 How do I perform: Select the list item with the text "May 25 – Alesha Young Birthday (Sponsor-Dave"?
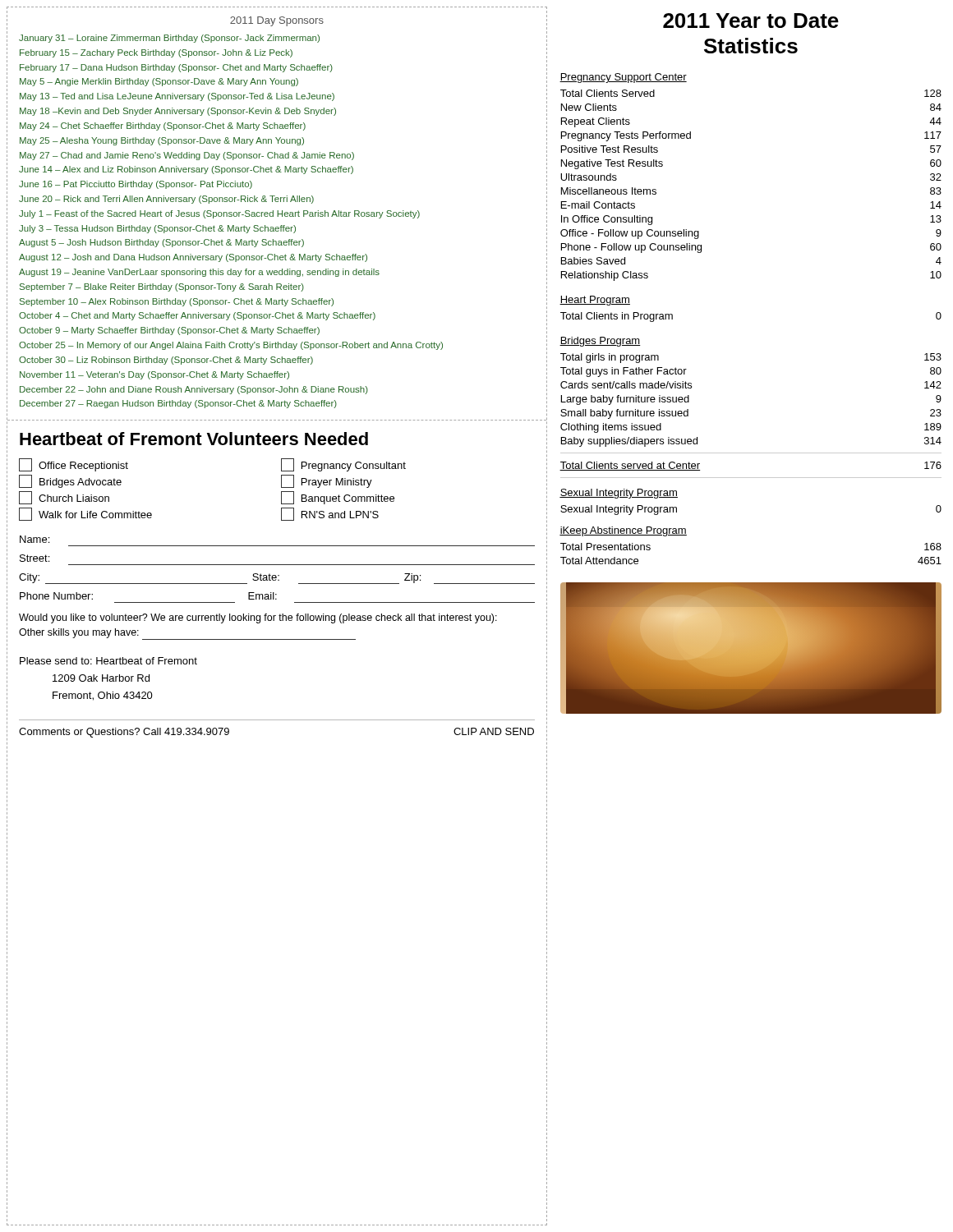(162, 140)
